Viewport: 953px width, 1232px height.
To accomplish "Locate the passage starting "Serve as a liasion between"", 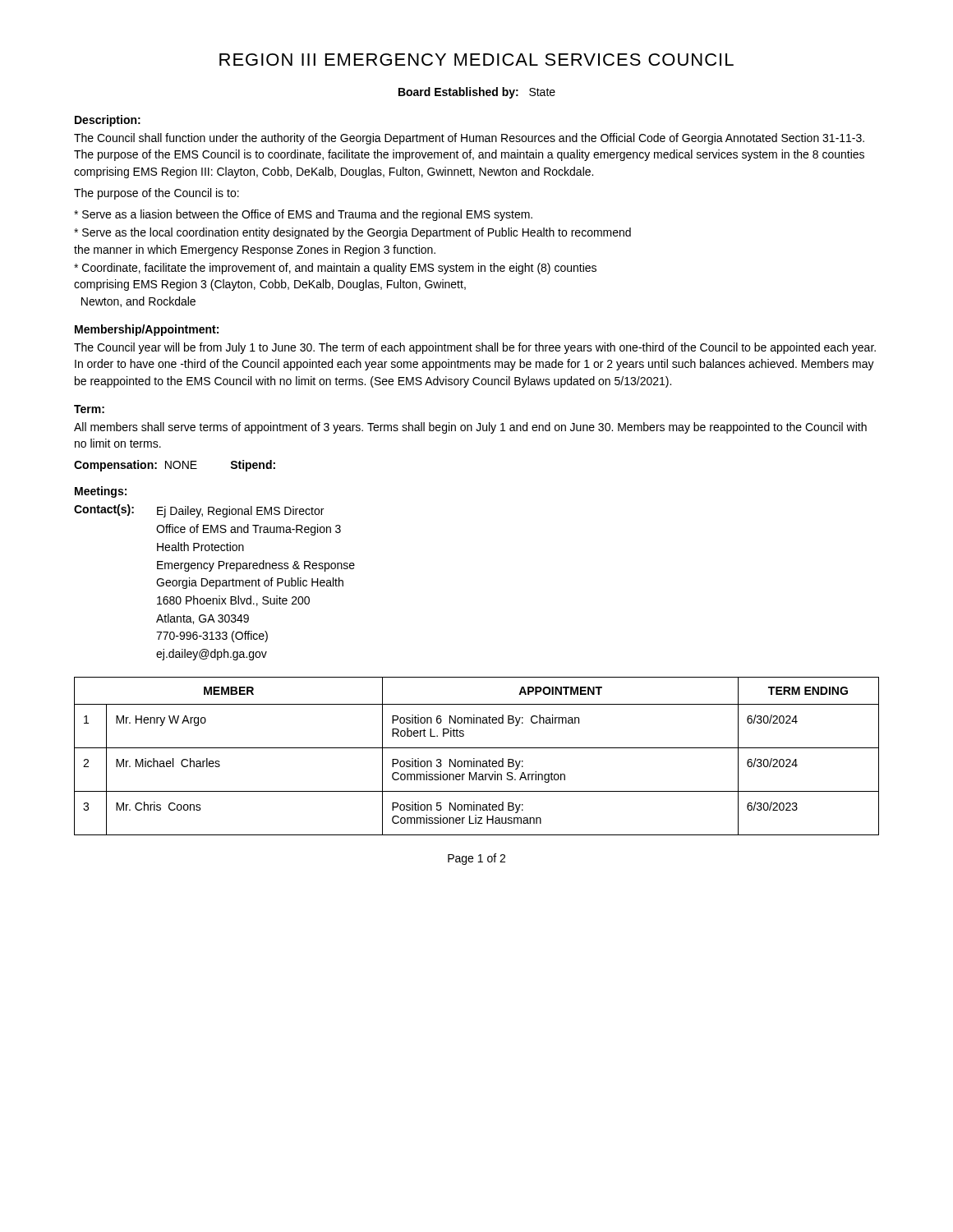I will pos(304,215).
